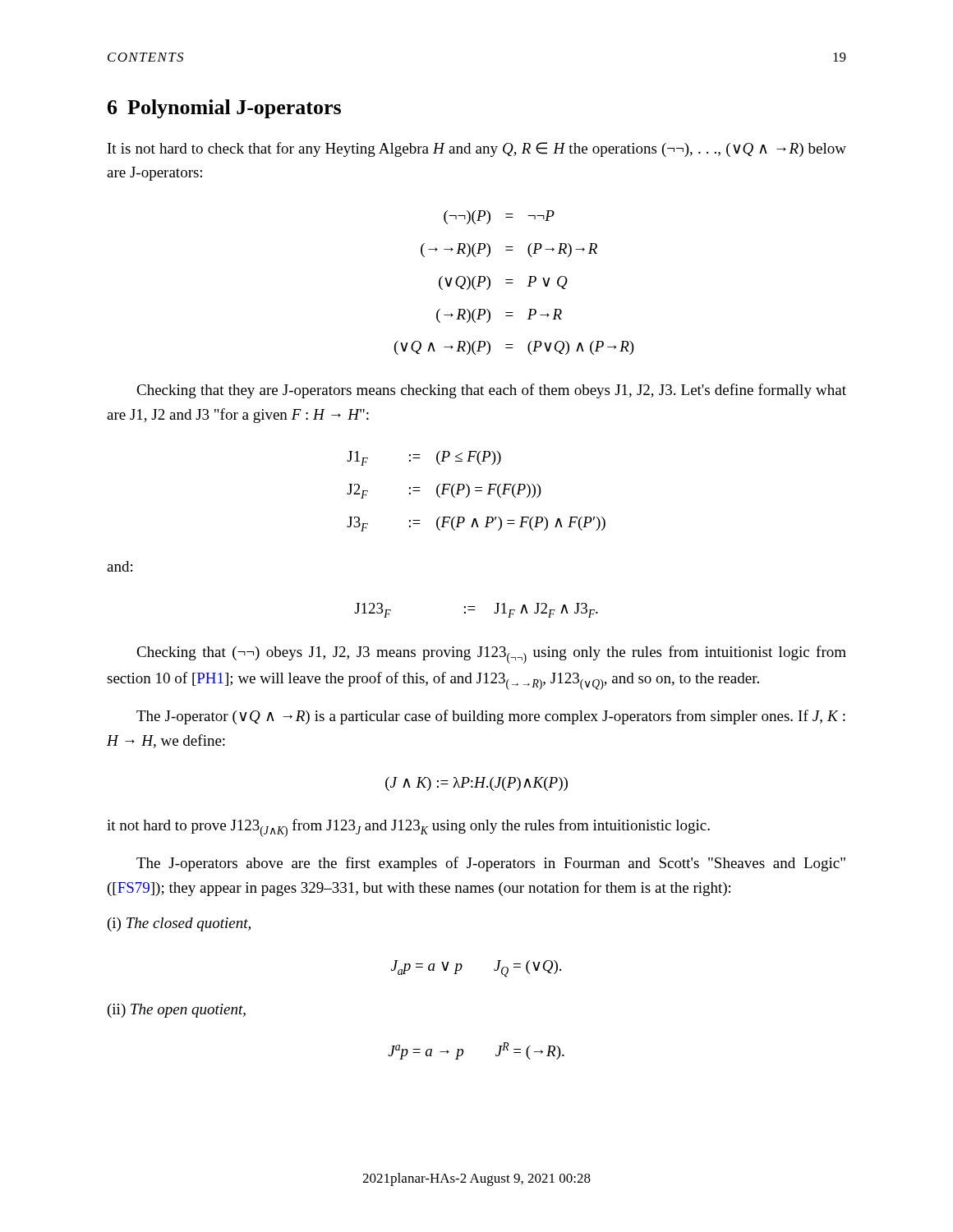Click on the formula with the text "J1F := (P ≤ F(P)) J2F := (F(P)"
953x1232 pixels.
pyautogui.click(x=476, y=490)
